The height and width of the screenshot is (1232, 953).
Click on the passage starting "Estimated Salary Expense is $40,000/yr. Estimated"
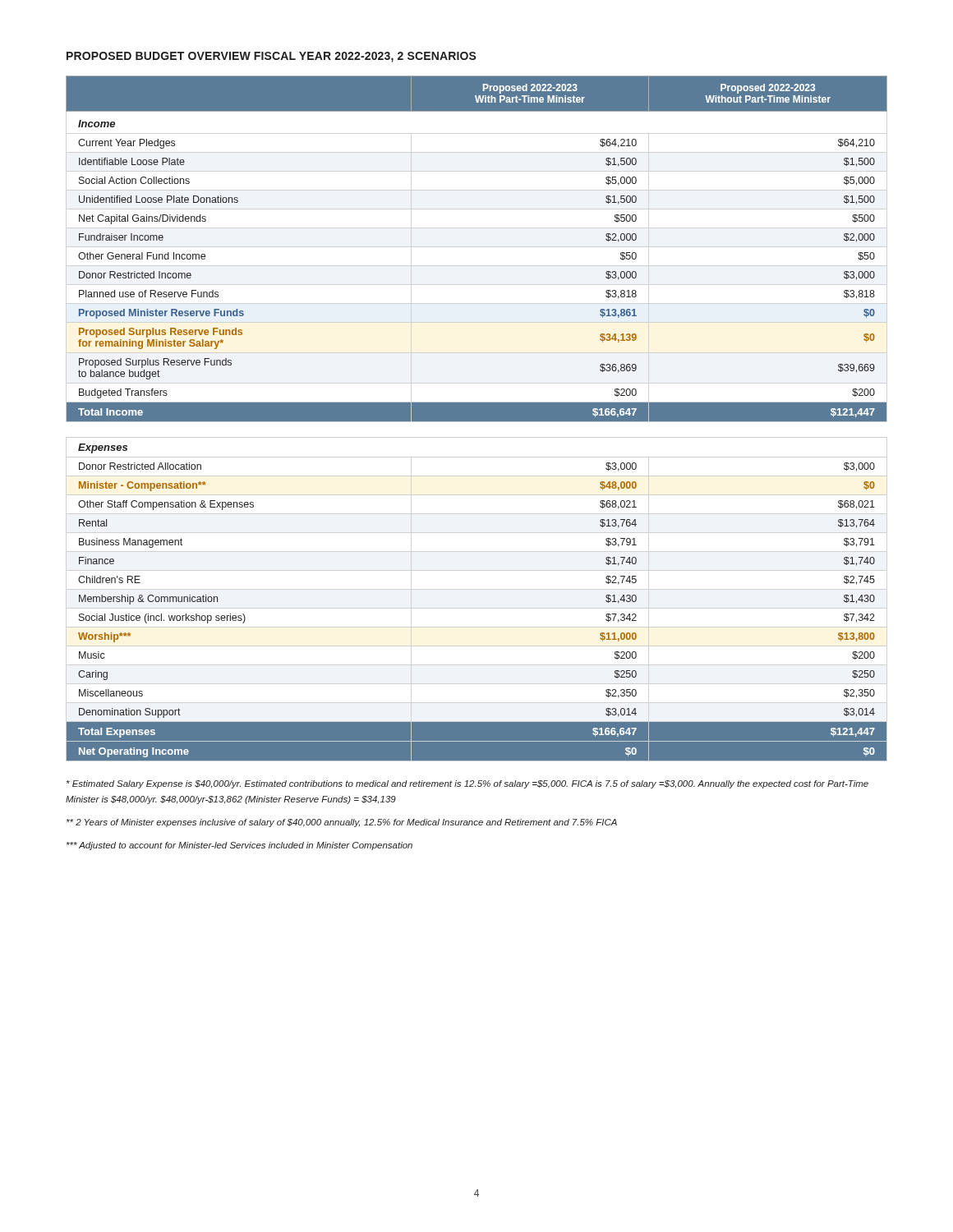[x=467, y=791]
